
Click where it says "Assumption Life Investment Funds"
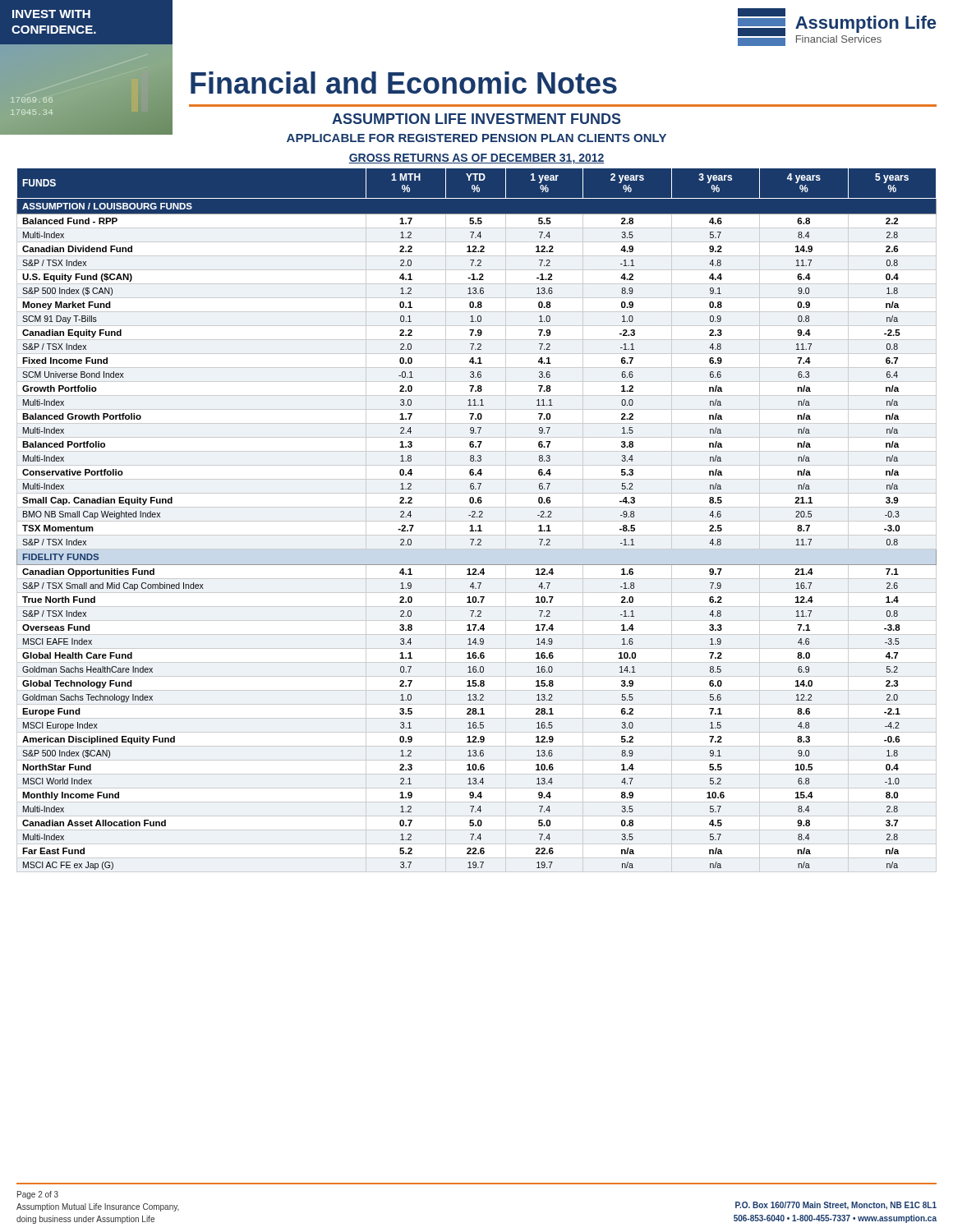click(476, 120)
